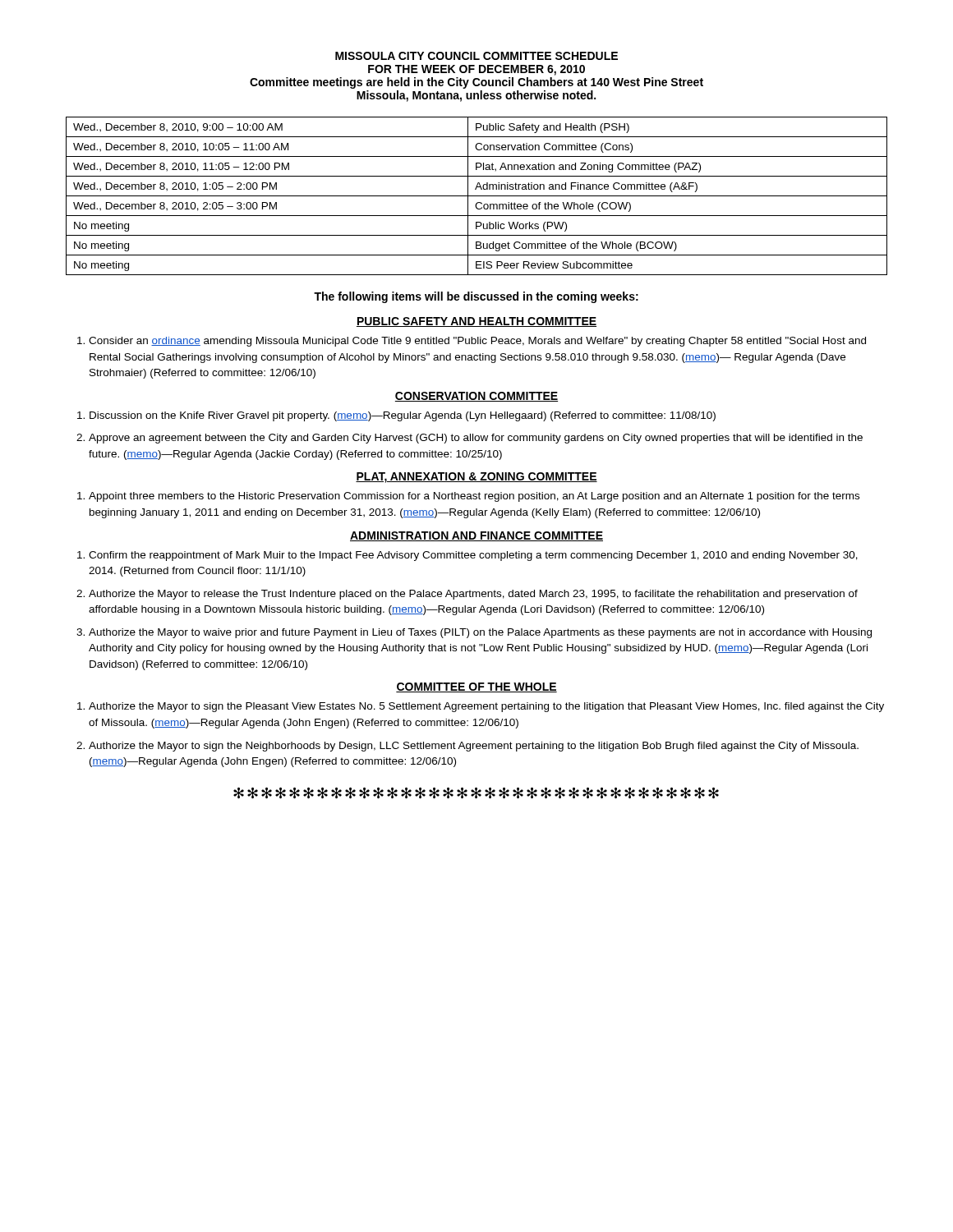The width and height of the screenshot is (953, 1232).
Task: Select the list item that says "Authorize the Mayor to sign the Neighborhoods by"
Action: [474, 753]
